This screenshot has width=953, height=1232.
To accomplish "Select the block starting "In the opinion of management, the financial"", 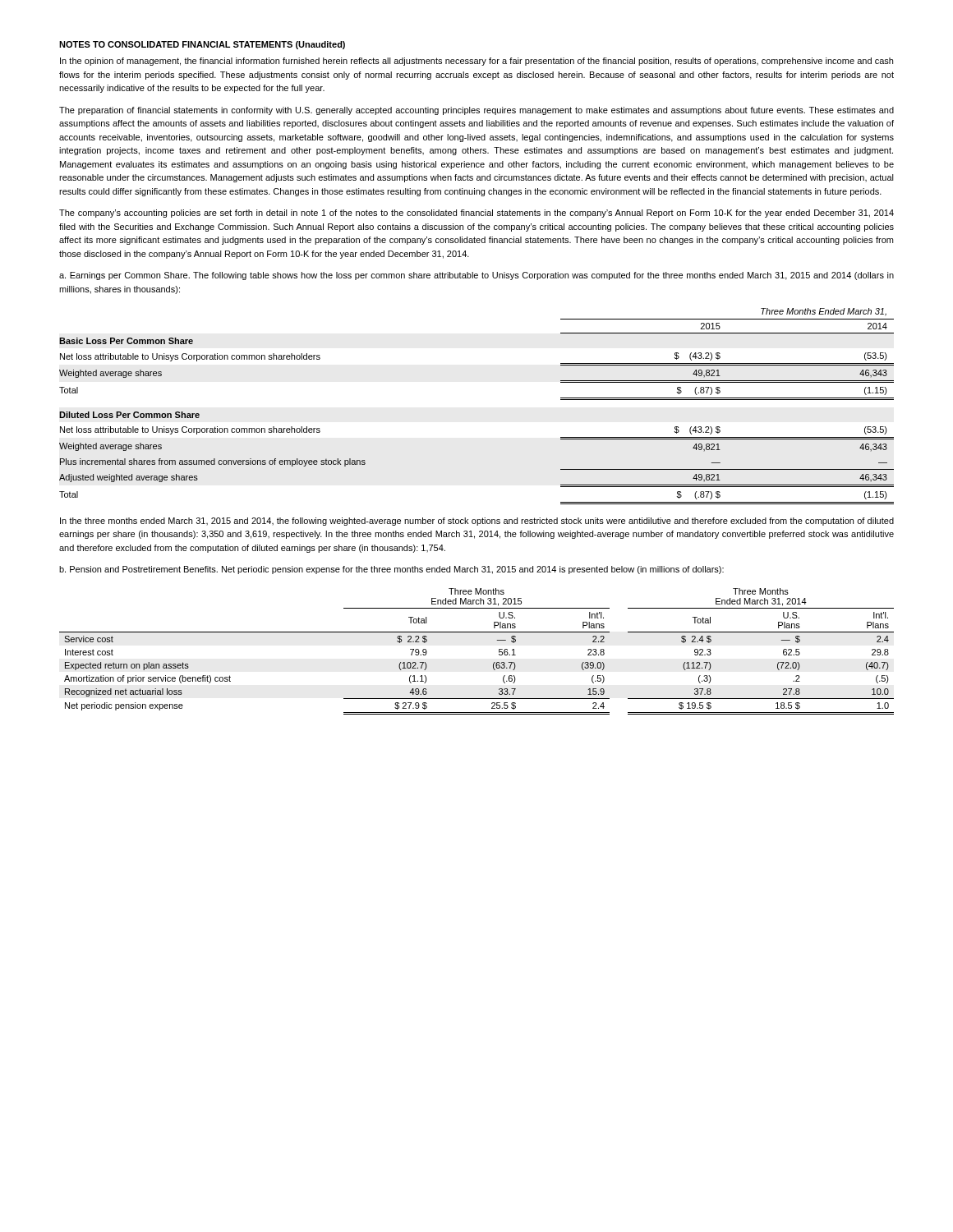I will pyautogui.click(x=476, y=74).
